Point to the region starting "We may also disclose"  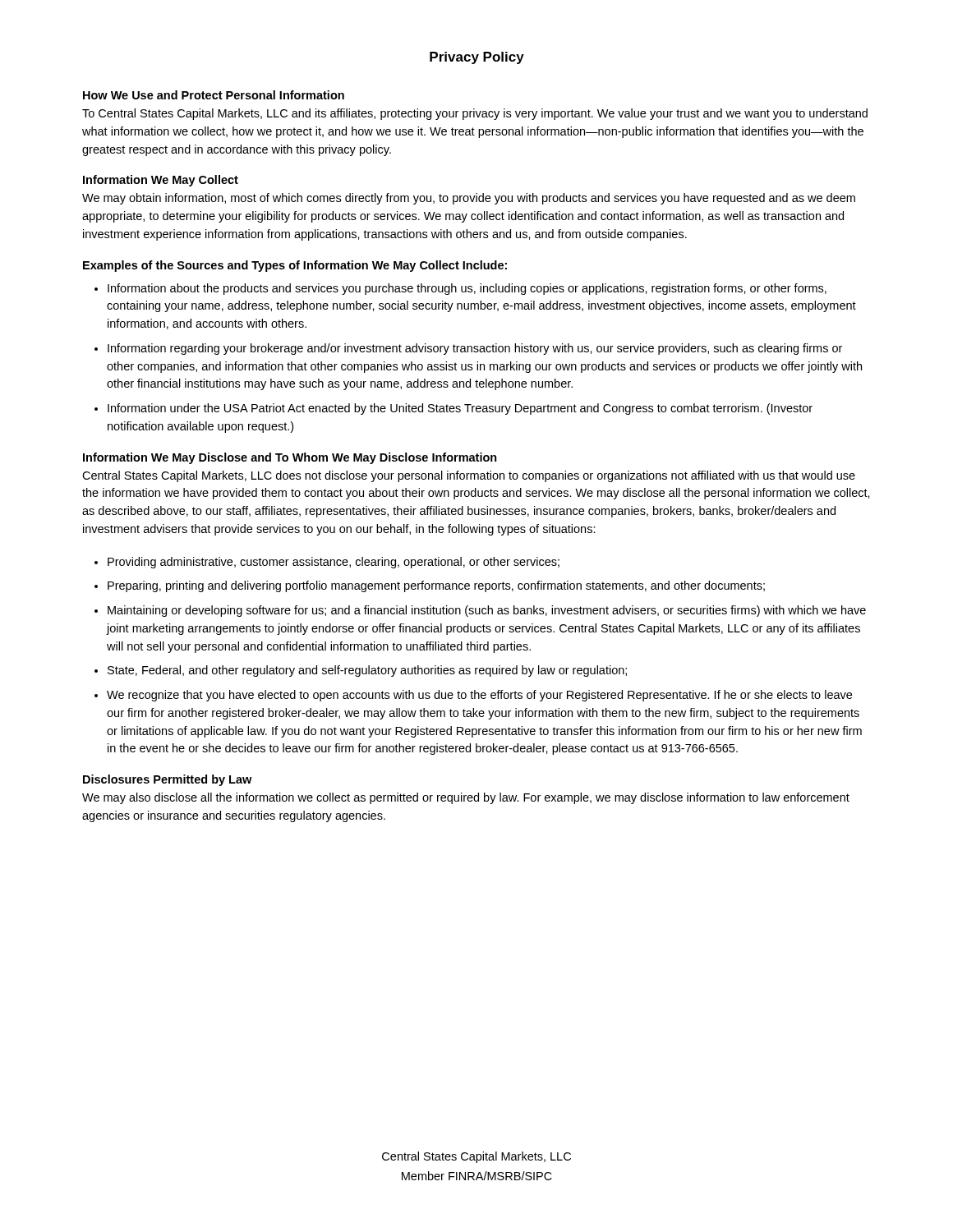click(x=466, y=806)
